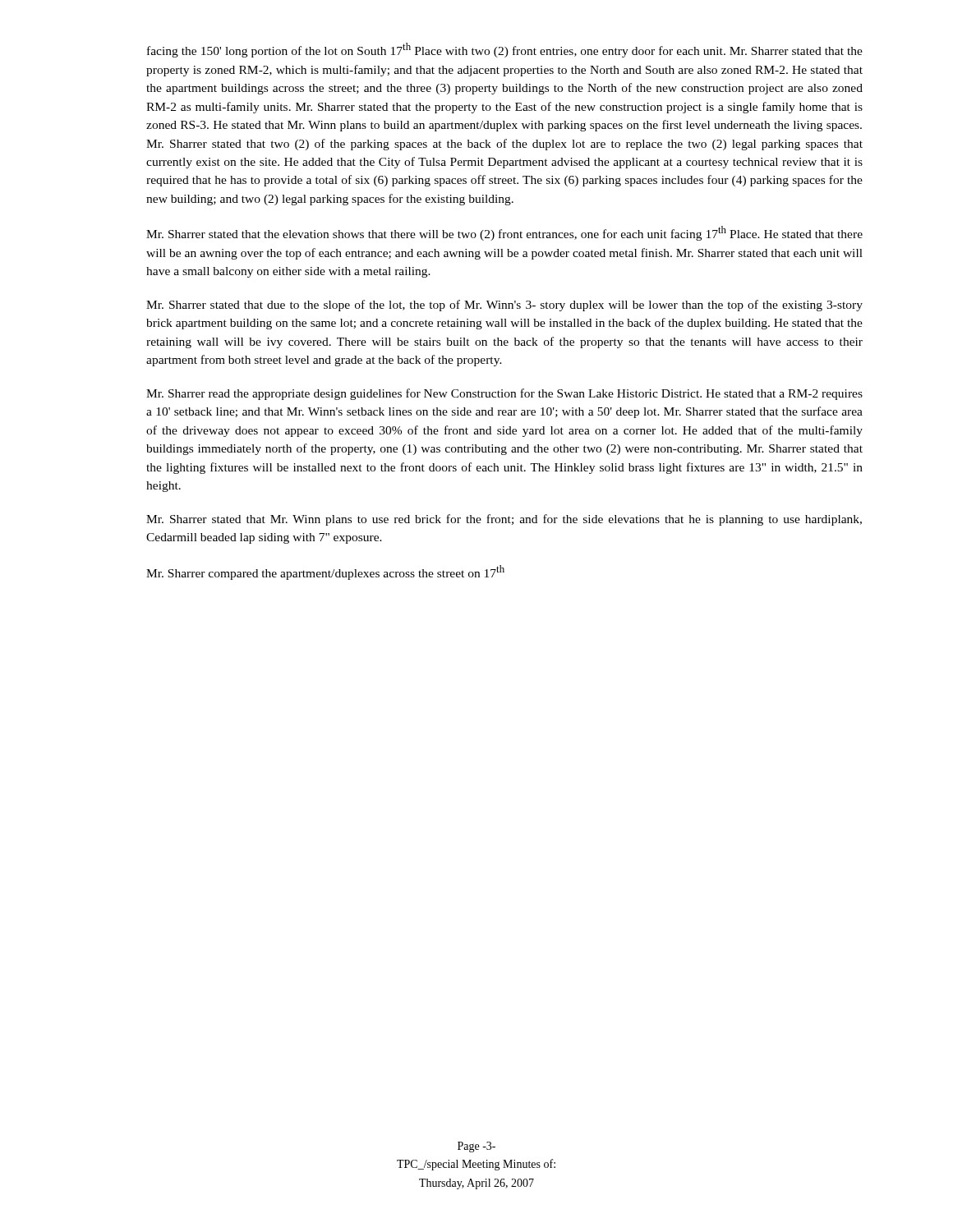953x1232 pixels.
Task: Find the block starting "facing the 150' long portion of"
Action: click(x=504, y=123)
